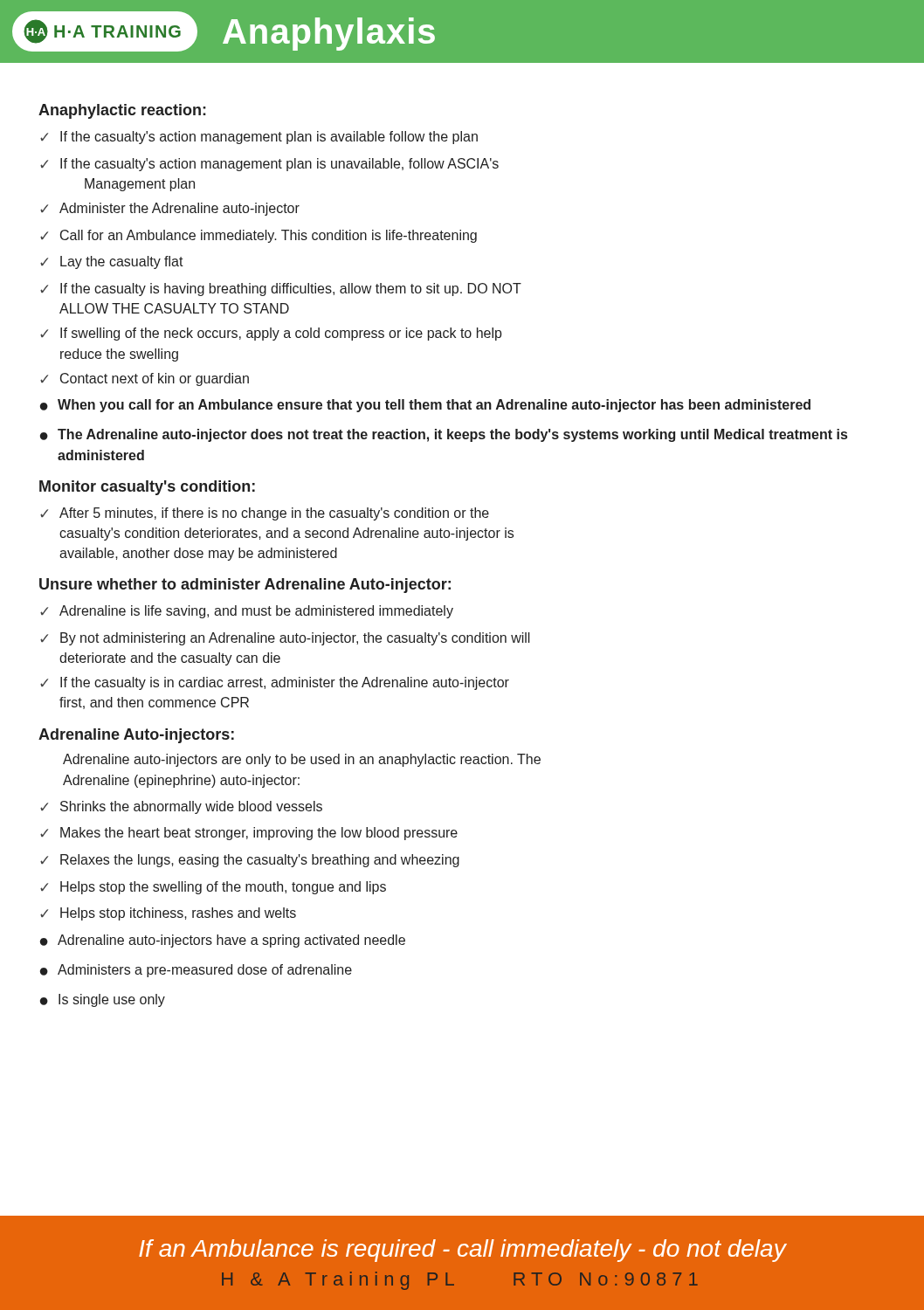
Task: Click where it says "●Administers a pre-measured dose of adrenaline"
Action: point(196,971)
